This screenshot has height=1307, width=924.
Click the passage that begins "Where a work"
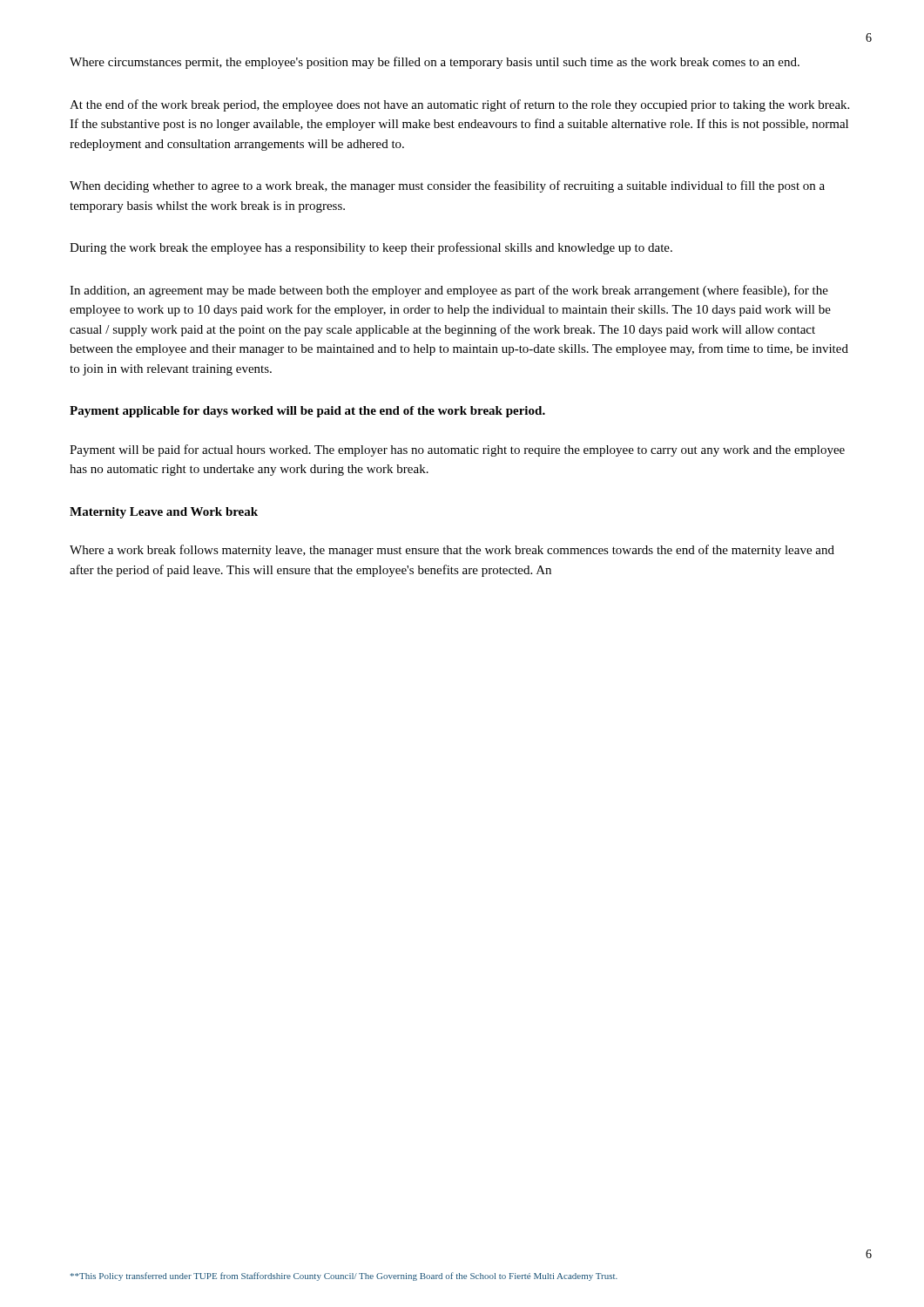click(x=452, y=560)
